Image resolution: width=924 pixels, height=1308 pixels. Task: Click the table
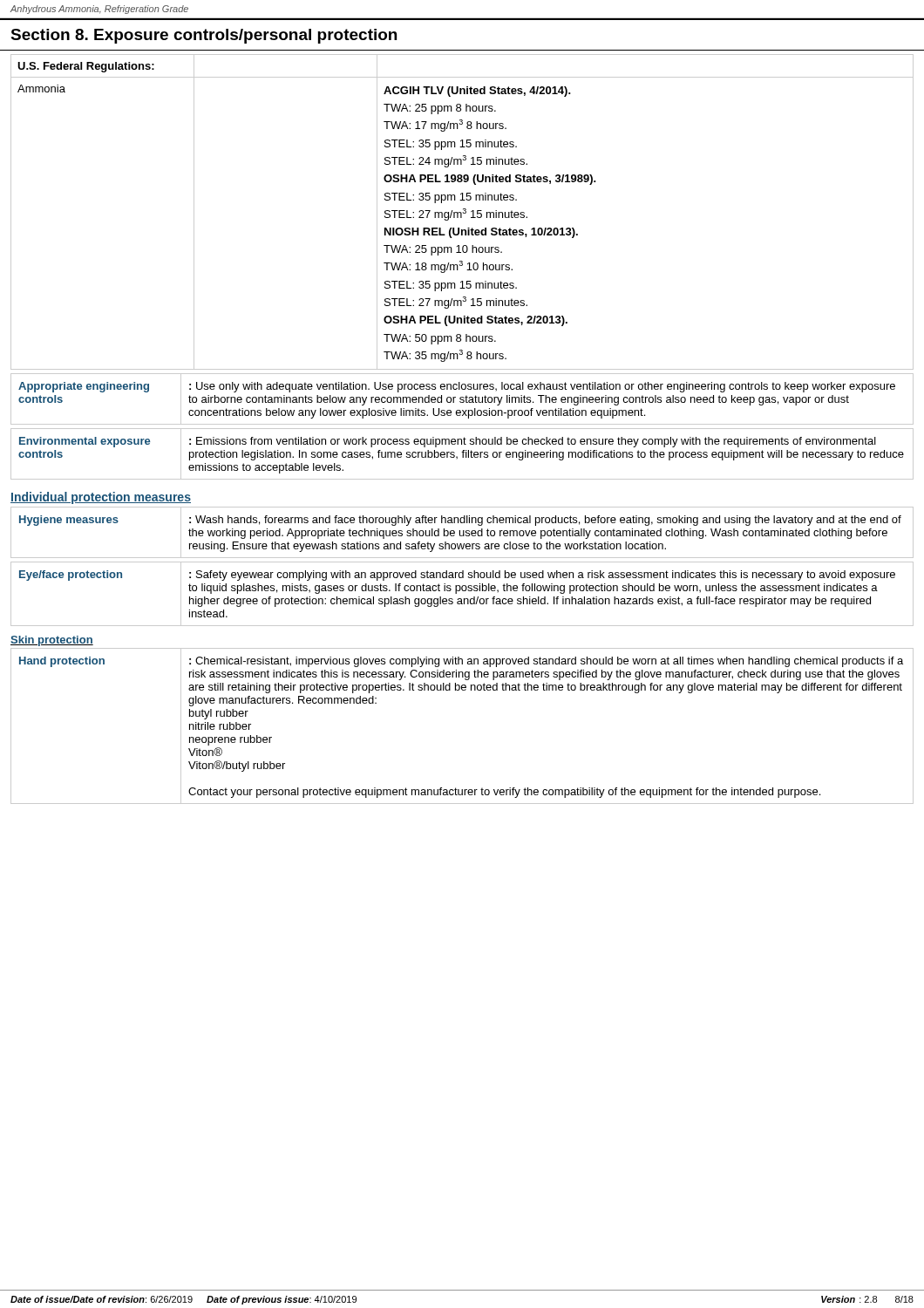(x=462, y=212)
